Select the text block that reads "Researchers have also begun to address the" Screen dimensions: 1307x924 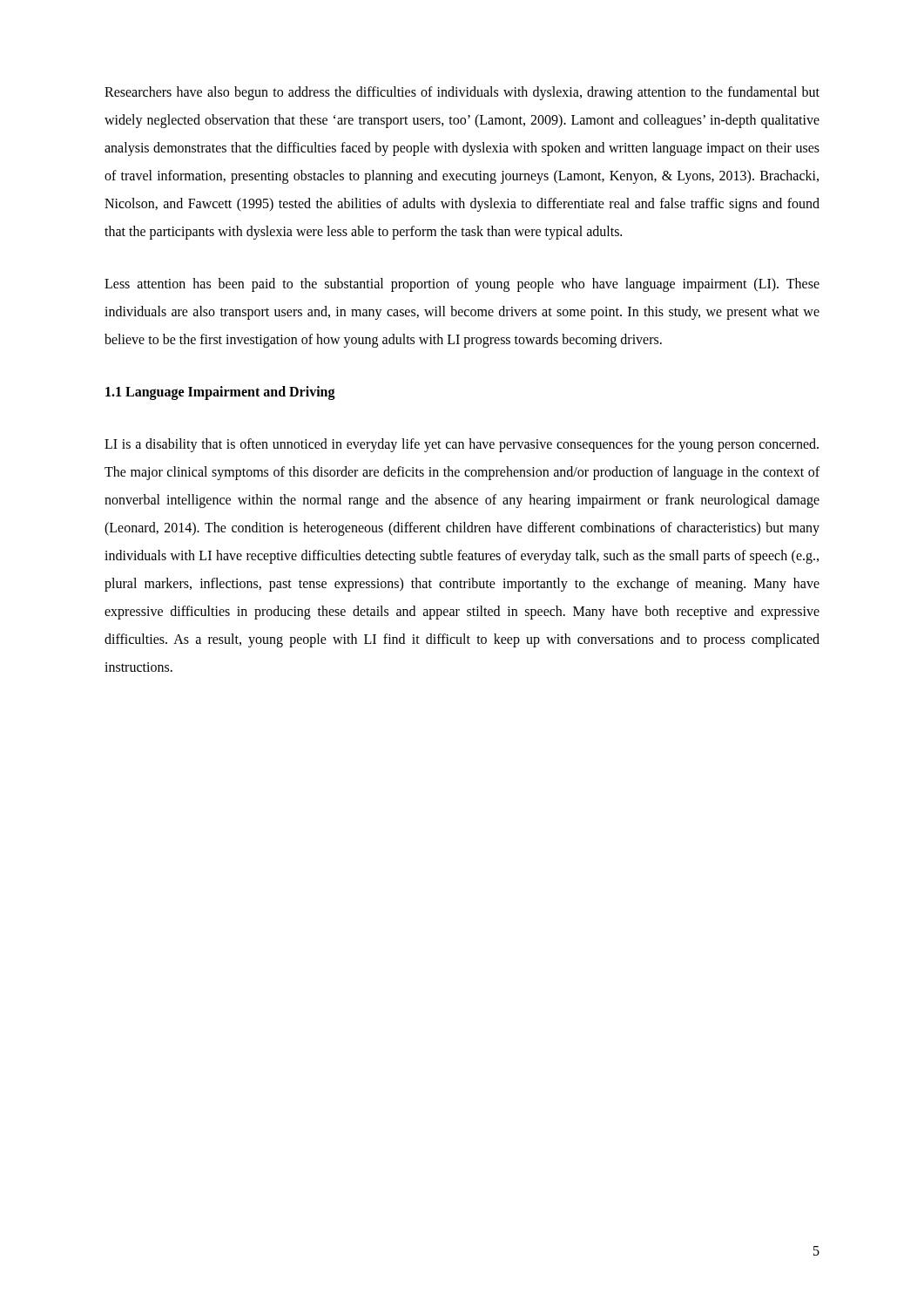click(462, 162)
